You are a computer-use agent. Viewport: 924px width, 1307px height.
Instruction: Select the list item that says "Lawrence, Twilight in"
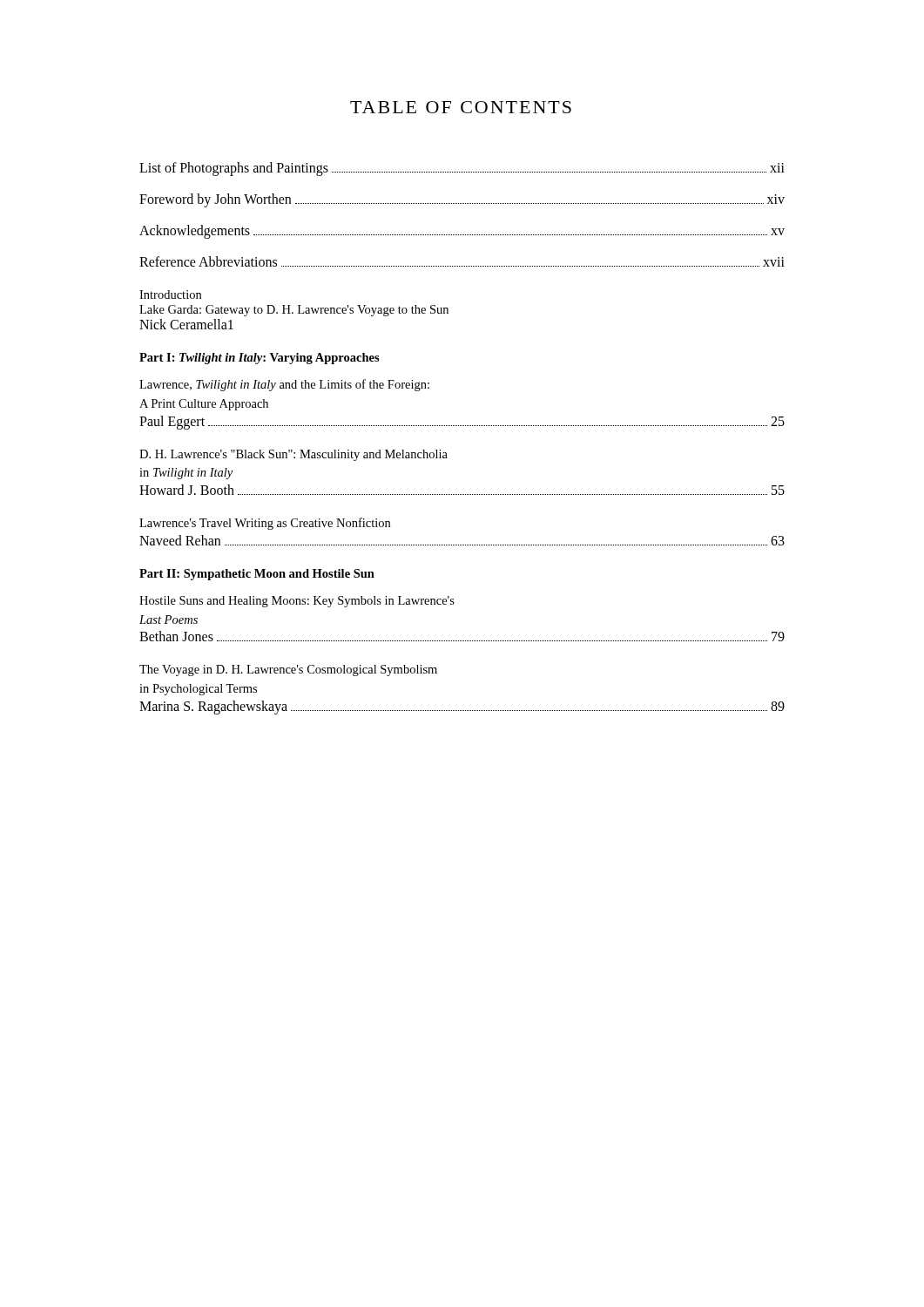pos(284,385)
